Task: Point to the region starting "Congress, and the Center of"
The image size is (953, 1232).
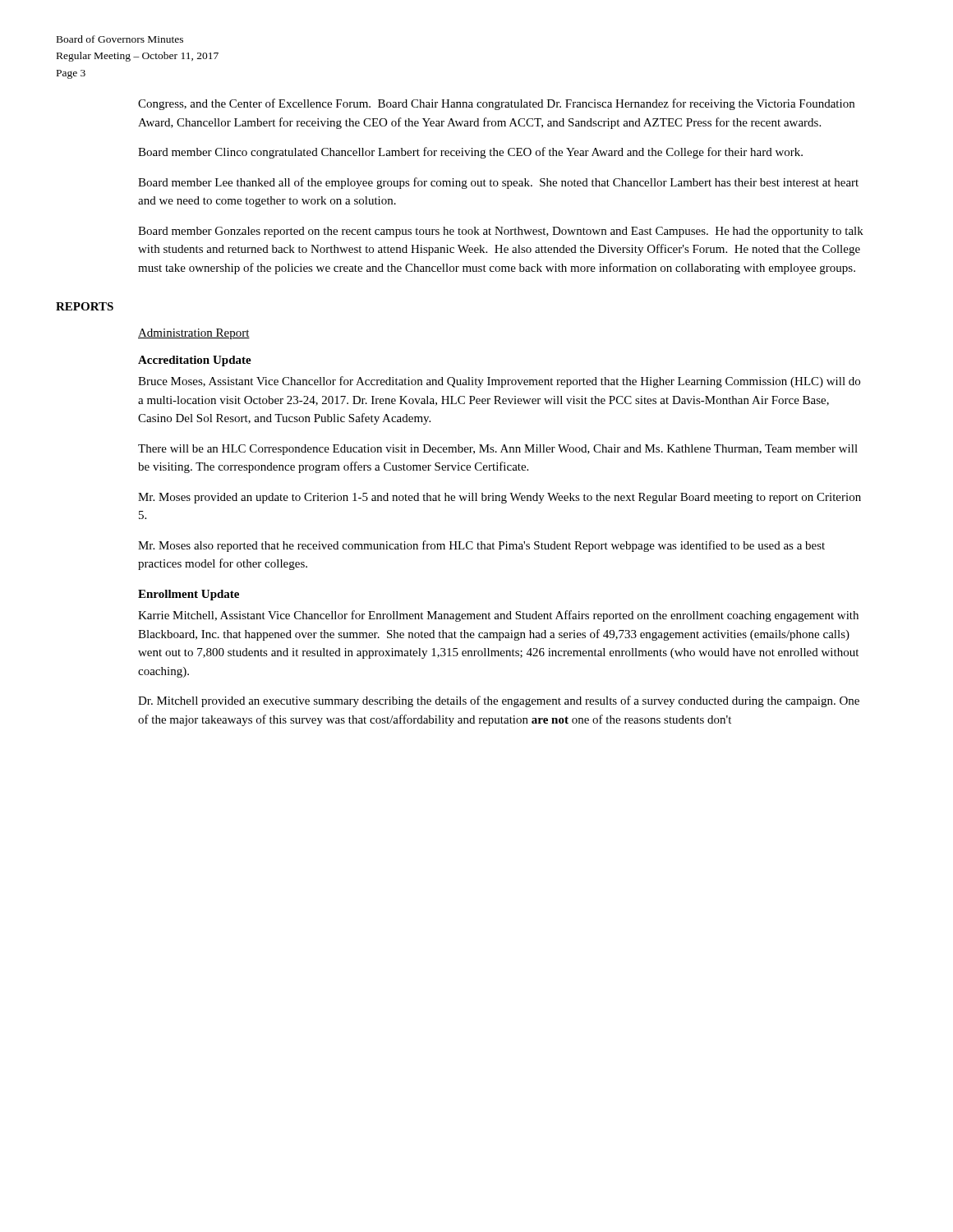Action: click(x=501, y=113)
